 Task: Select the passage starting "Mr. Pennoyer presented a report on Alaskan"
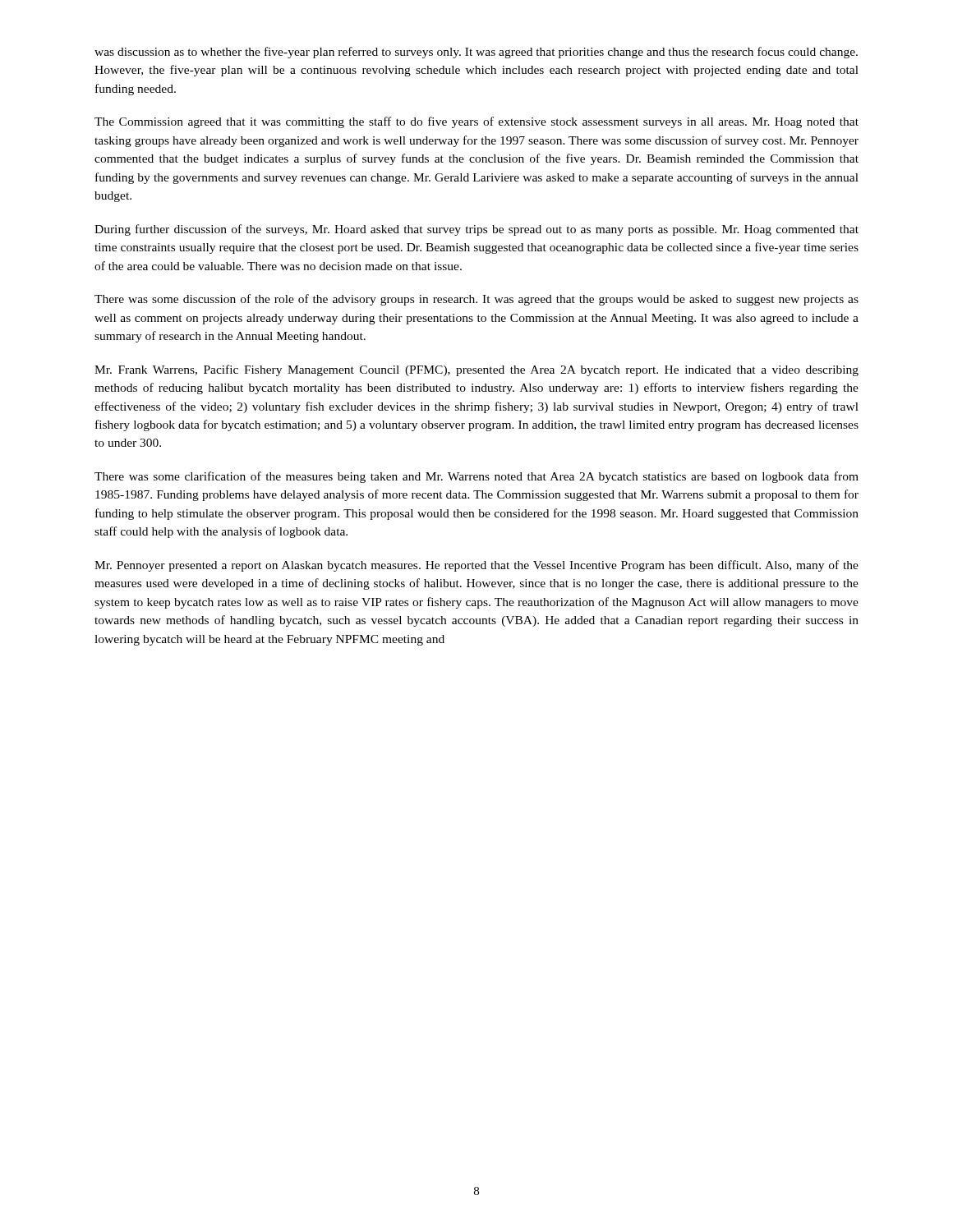pos(476,601)
